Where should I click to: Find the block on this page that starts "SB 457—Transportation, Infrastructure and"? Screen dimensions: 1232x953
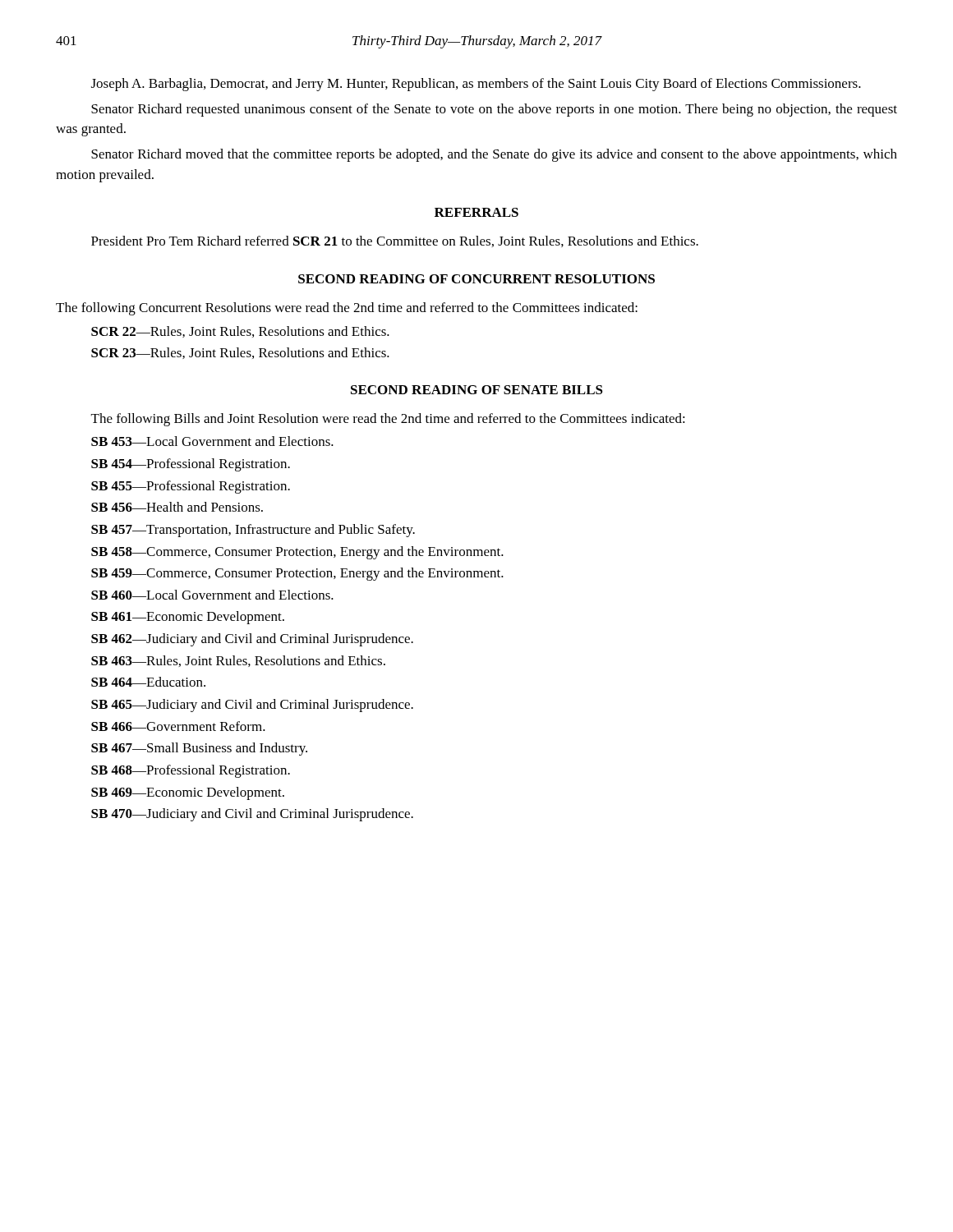(253, 529)
